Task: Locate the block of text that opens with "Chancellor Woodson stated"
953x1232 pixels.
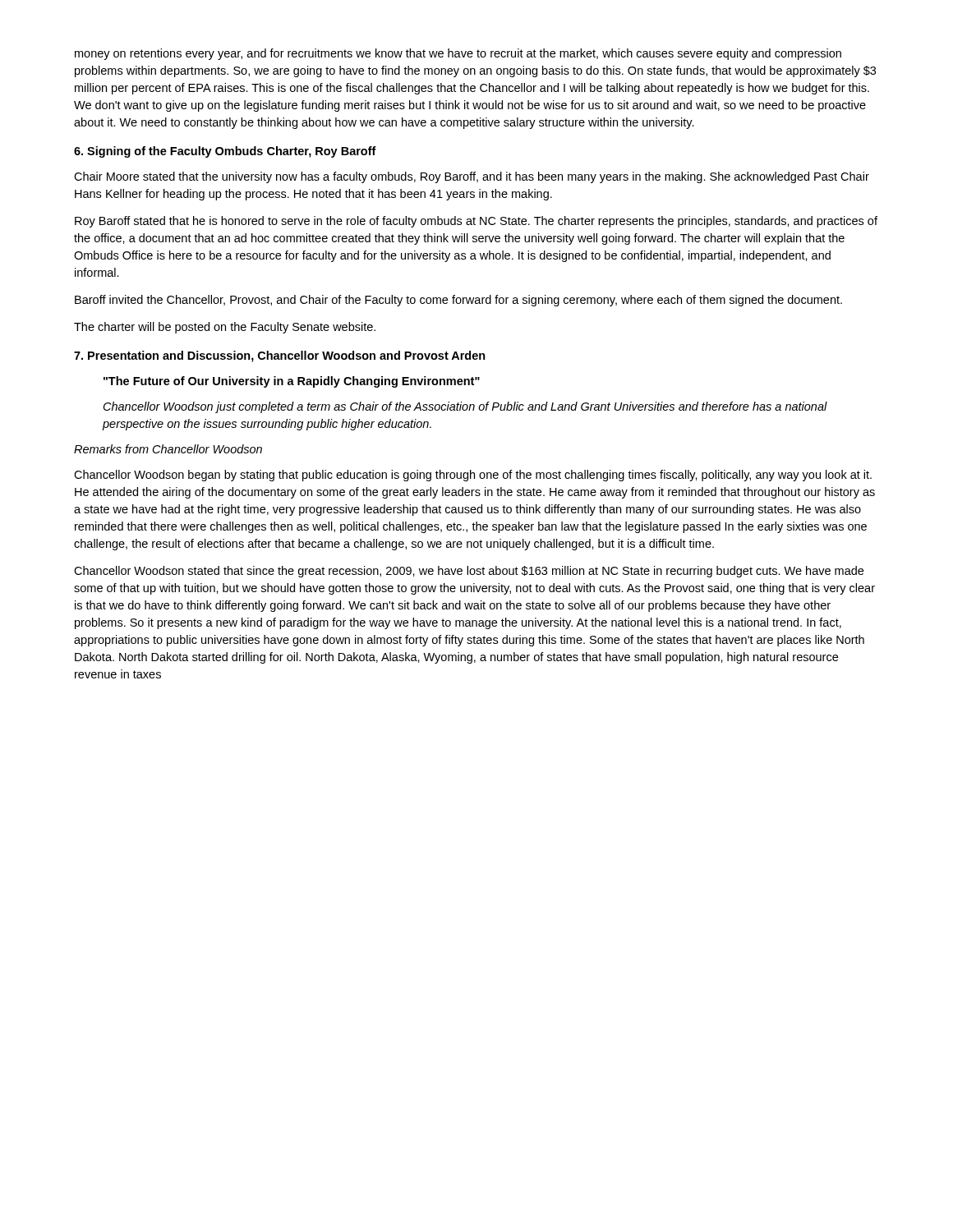Action: pos(474,623)
